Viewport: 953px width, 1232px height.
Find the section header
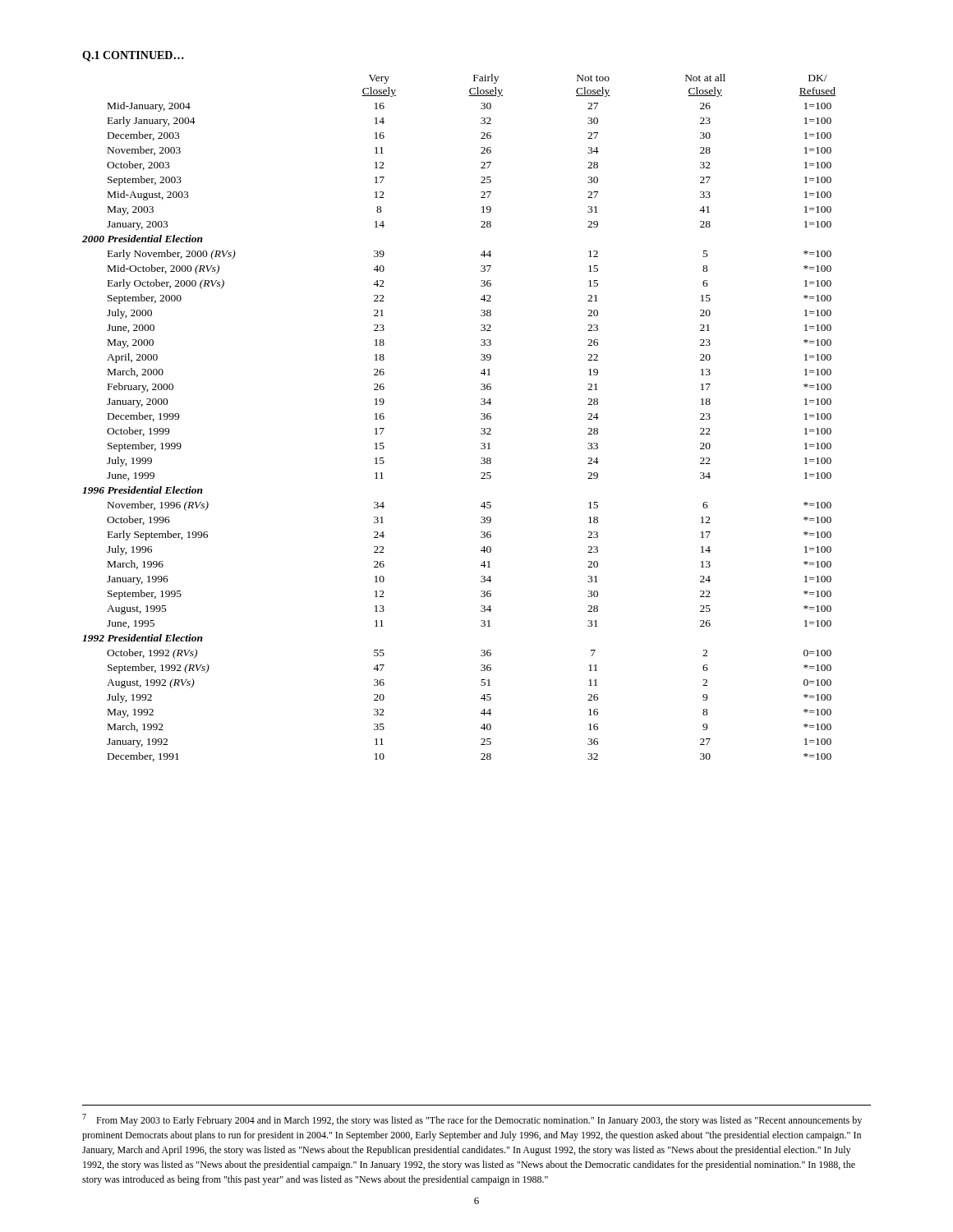[x=133, y=55]
